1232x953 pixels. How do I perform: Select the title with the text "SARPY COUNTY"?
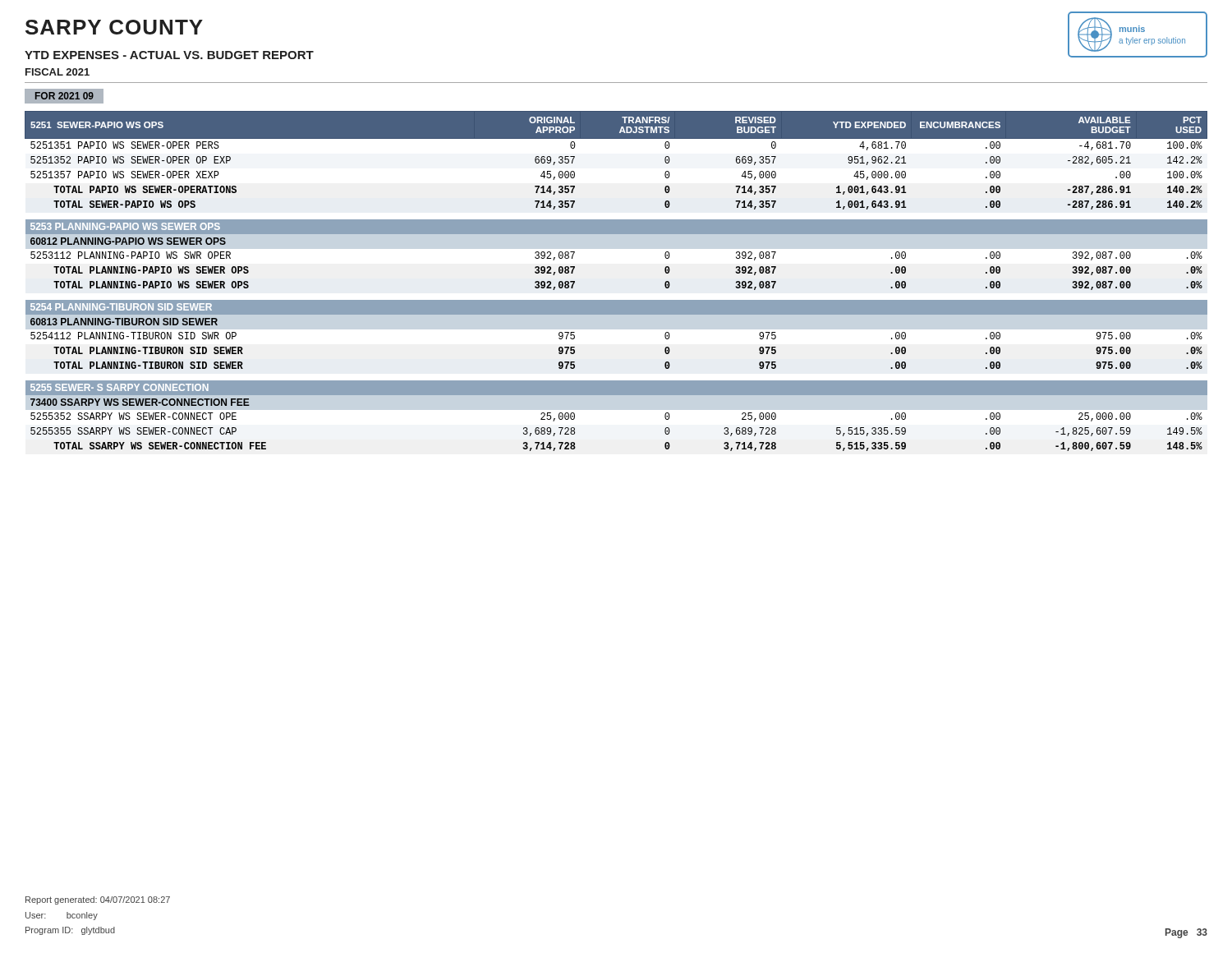click(x=114, y=27)
